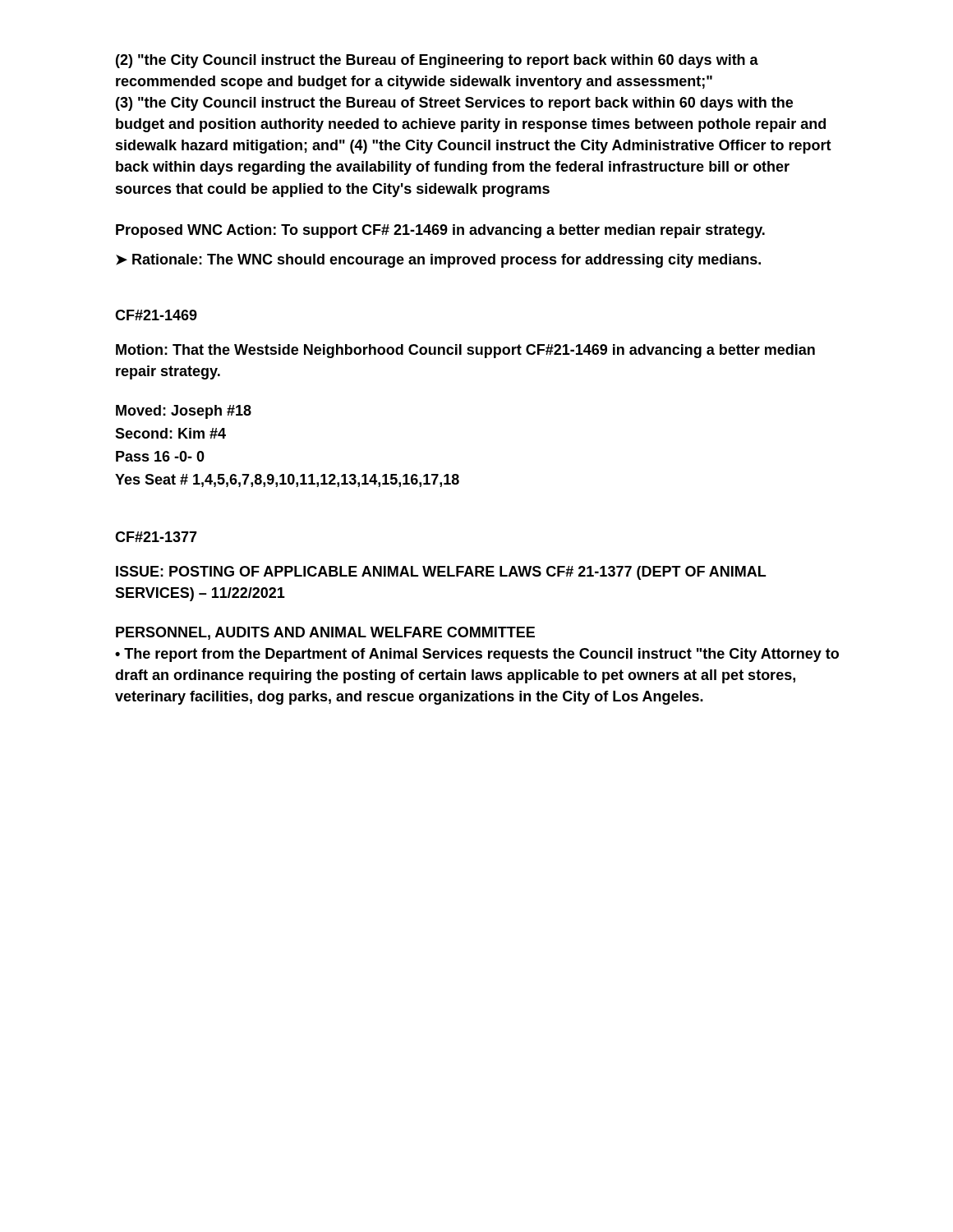Locate the block of text that opens with "PERSONNEL, AUDITS AND ANIMAL"
The image size is (953, 1232).
[x=481, y=665]
